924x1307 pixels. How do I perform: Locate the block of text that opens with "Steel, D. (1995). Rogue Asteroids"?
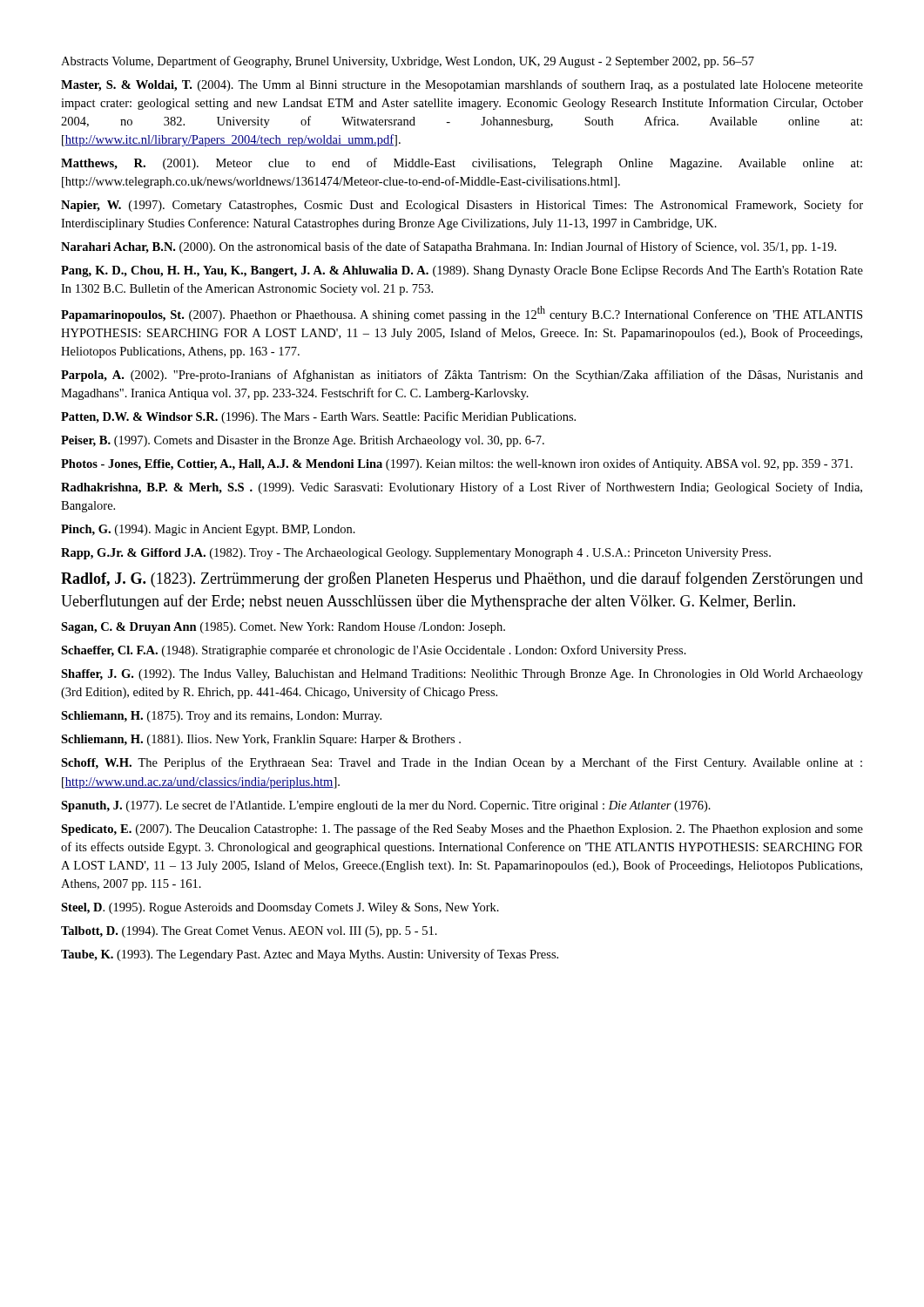[x=280, y=907]
